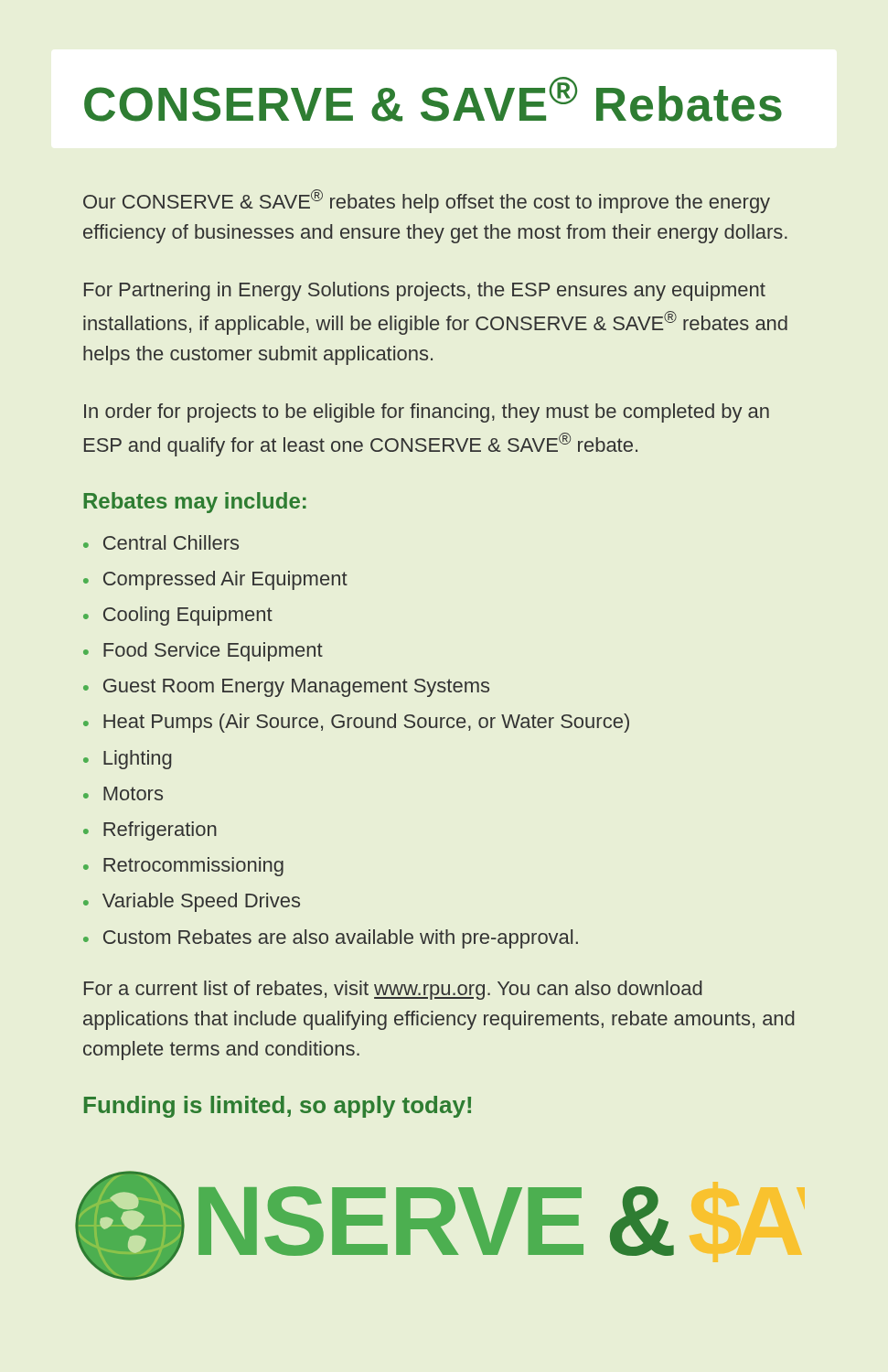Image resolution: width=888 pixels, height=1372 pixels.
Task: Find the block on this page that starts "For Partnering in Energy Solutions"
Action: 435,322
